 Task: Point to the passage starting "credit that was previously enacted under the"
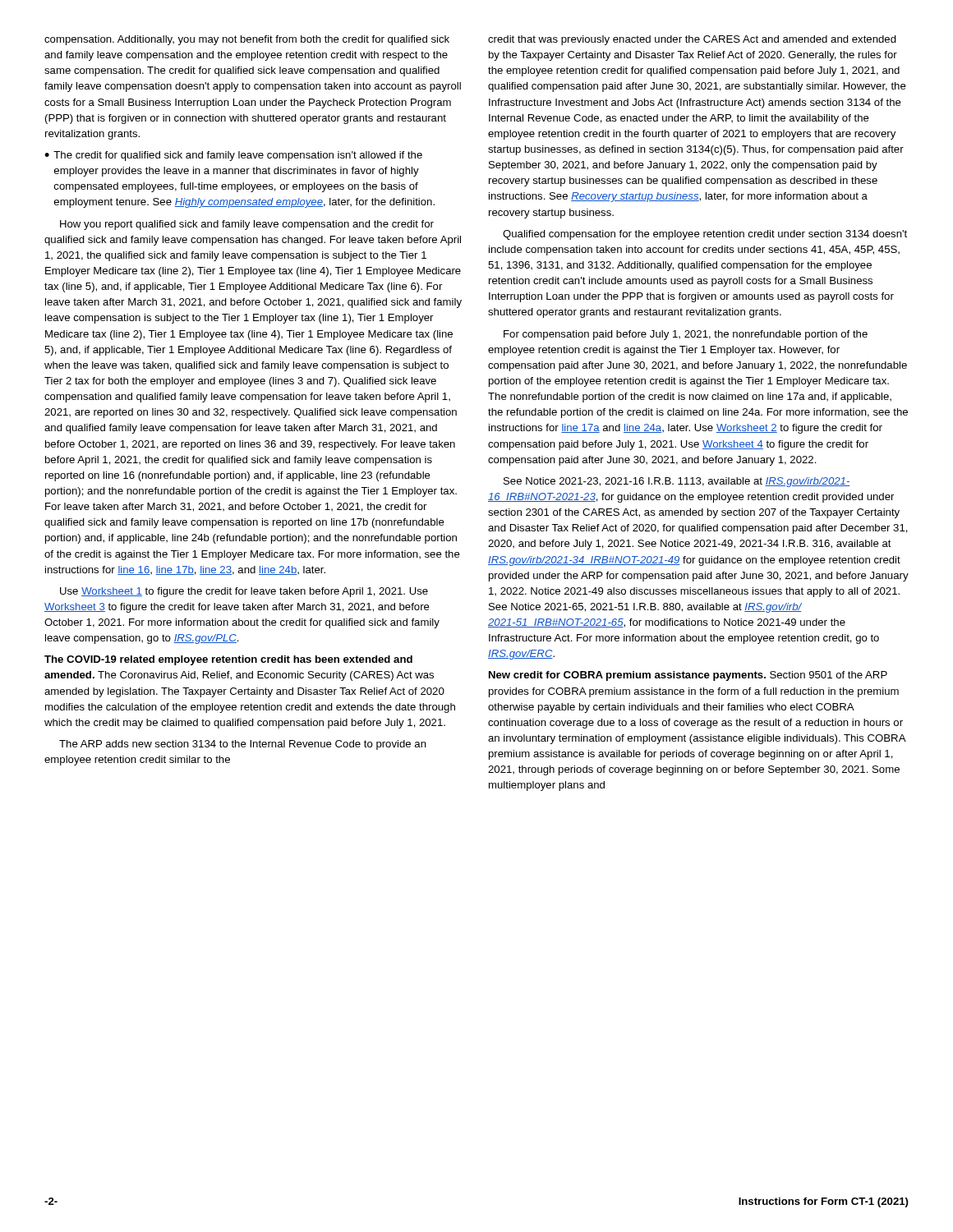coord(698,126)
